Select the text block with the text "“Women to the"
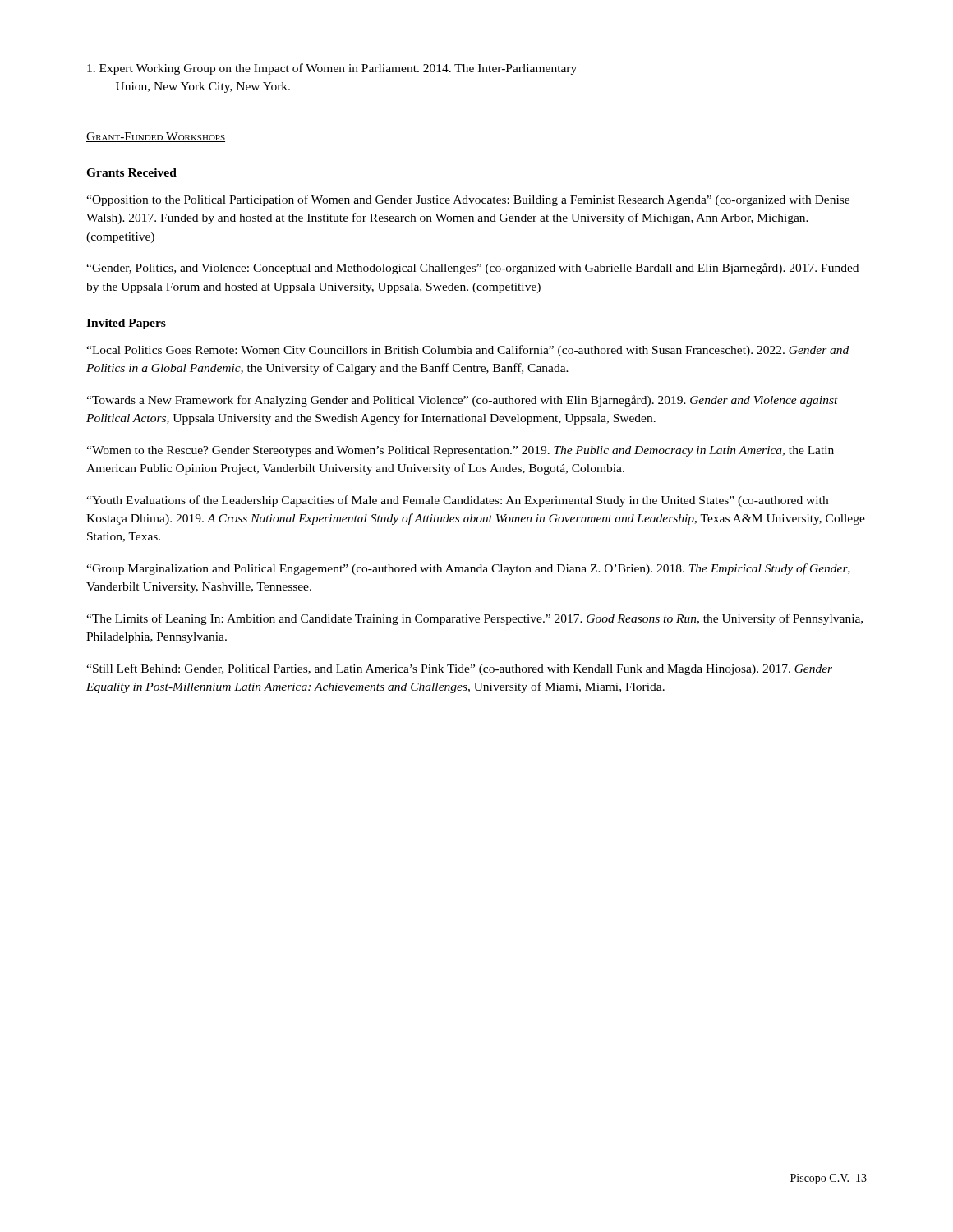The height and width of the screenshot is (1232, 953). tap(476, 459)
